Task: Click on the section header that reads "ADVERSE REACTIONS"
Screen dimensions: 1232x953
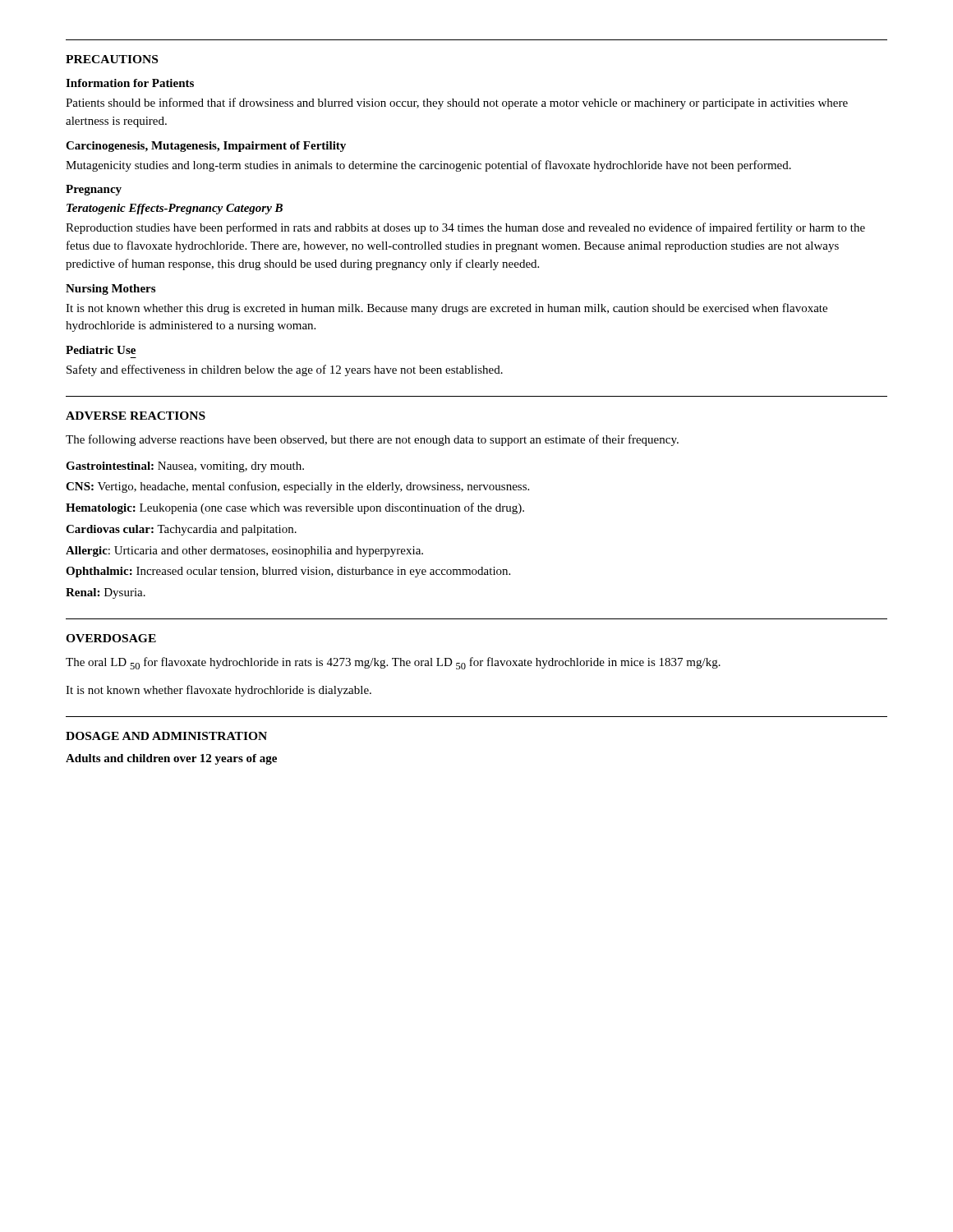Action: point(136,415)
